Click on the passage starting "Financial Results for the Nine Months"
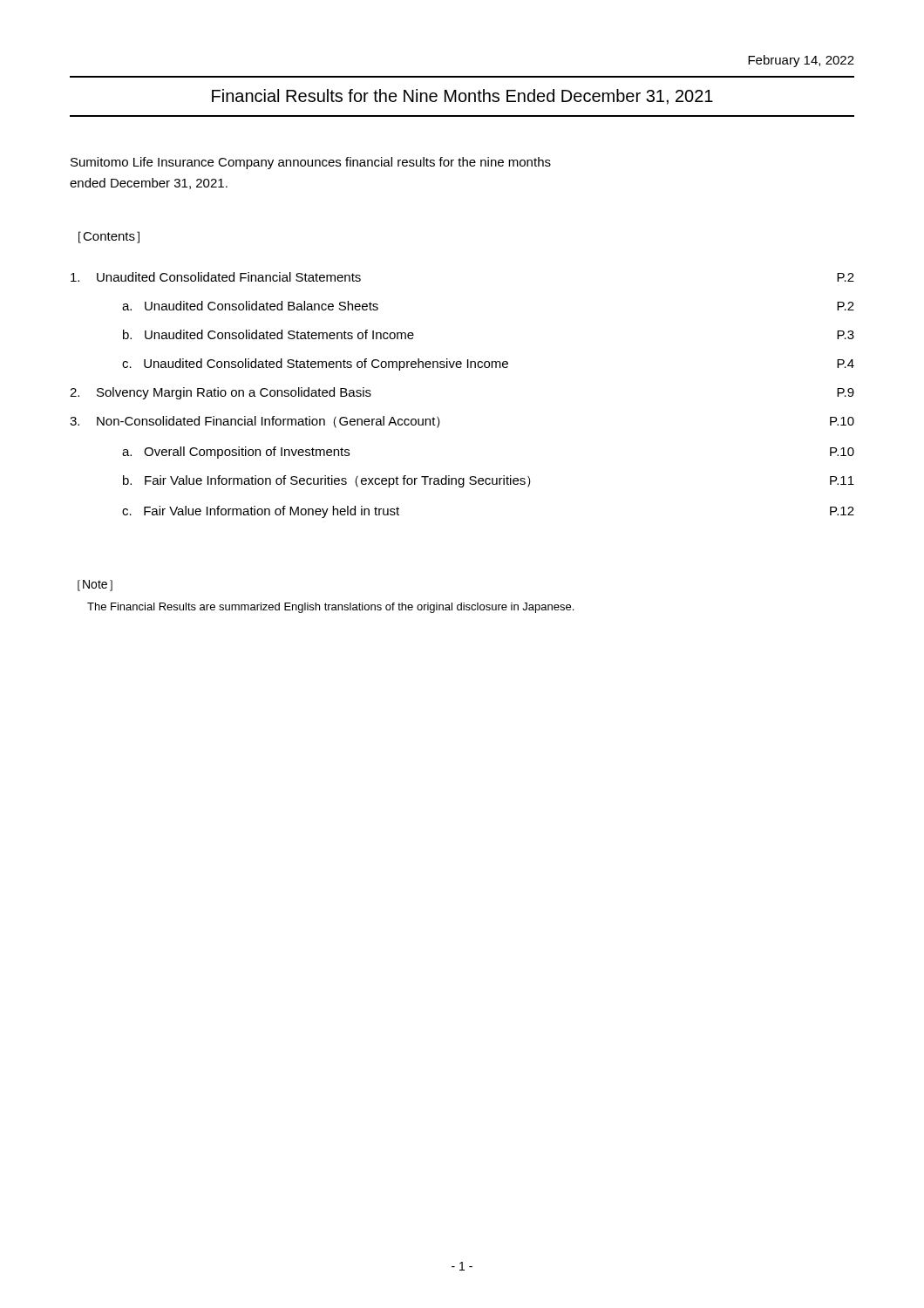Image resolution: width=924 pixels, height=1308 pixels. tap(462, 96)
